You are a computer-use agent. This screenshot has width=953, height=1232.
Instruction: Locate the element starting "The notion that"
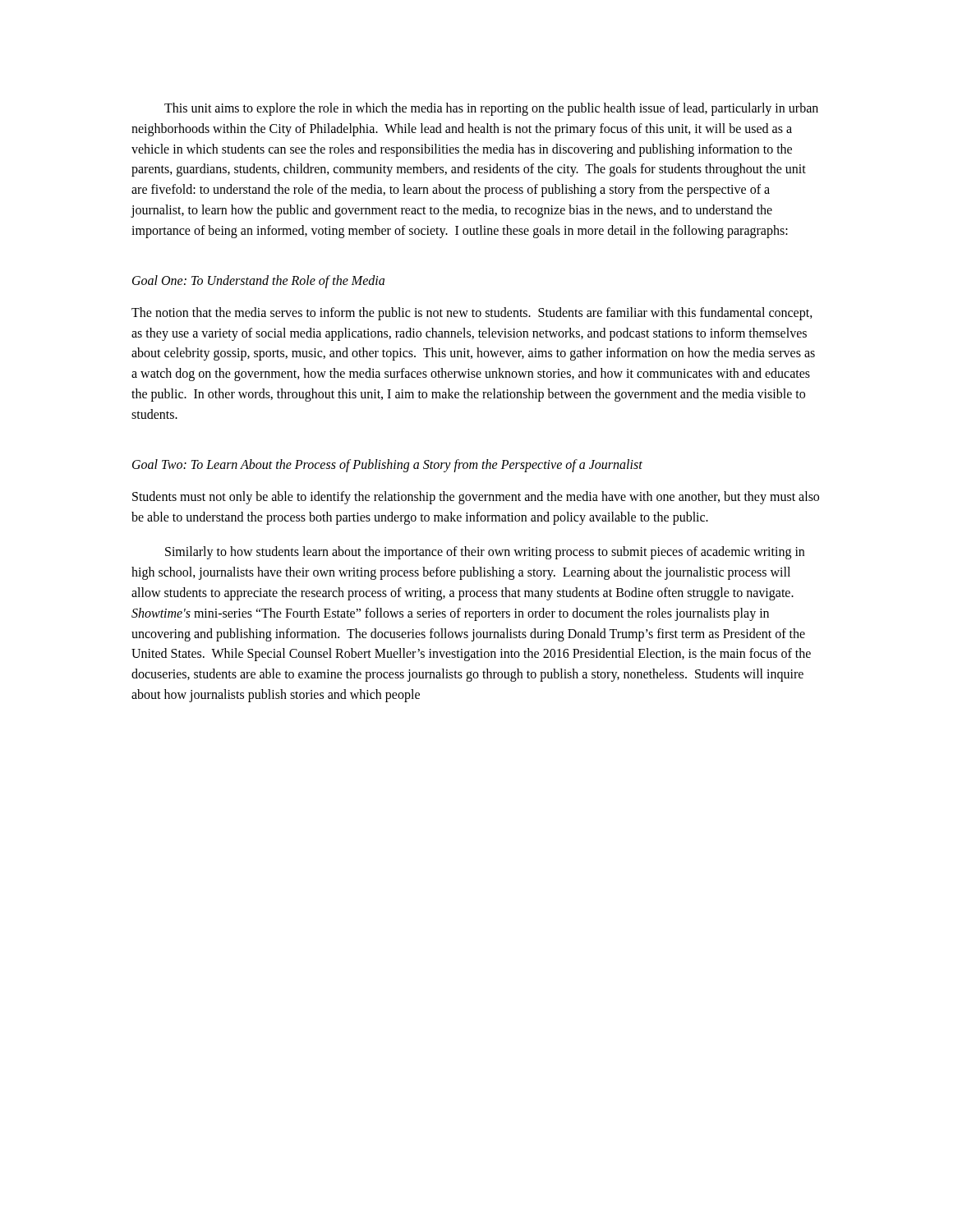[x=473, y=363]
